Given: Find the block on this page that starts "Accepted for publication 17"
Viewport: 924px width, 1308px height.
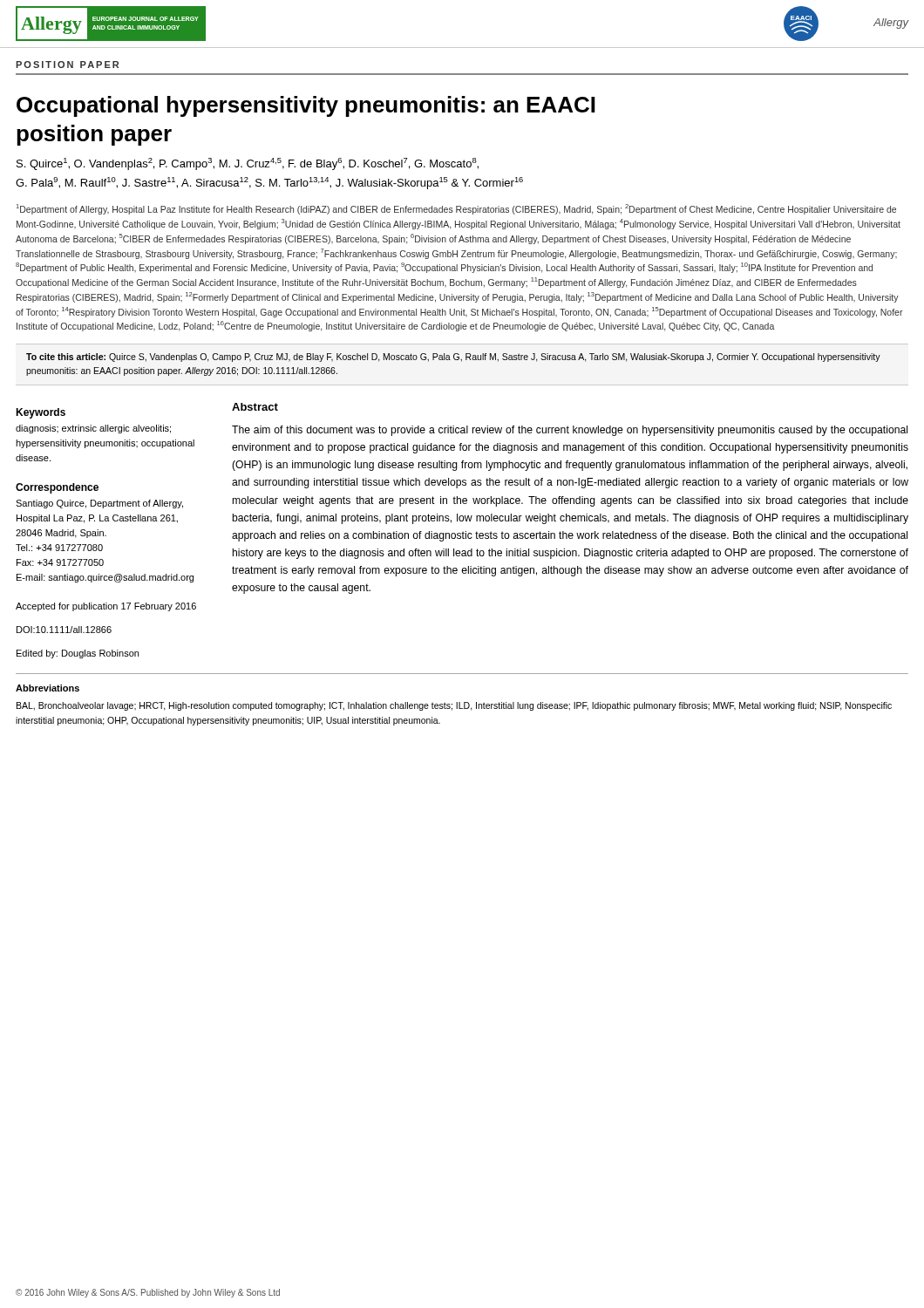Looking at the screenshot, I should coord(106,606).
